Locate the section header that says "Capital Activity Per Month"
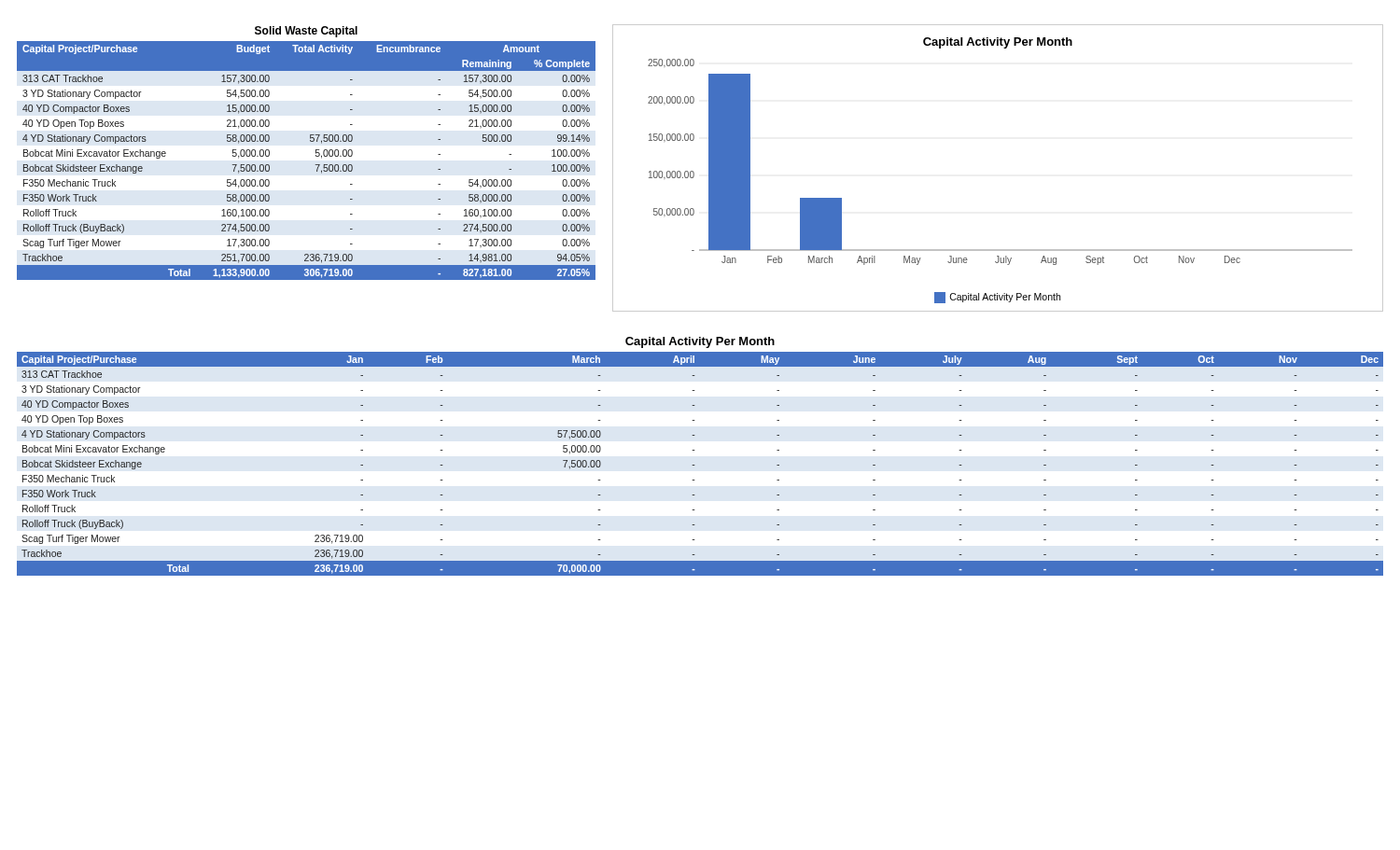The height and width of the screenshot is (850, 1400). (700, 341)
